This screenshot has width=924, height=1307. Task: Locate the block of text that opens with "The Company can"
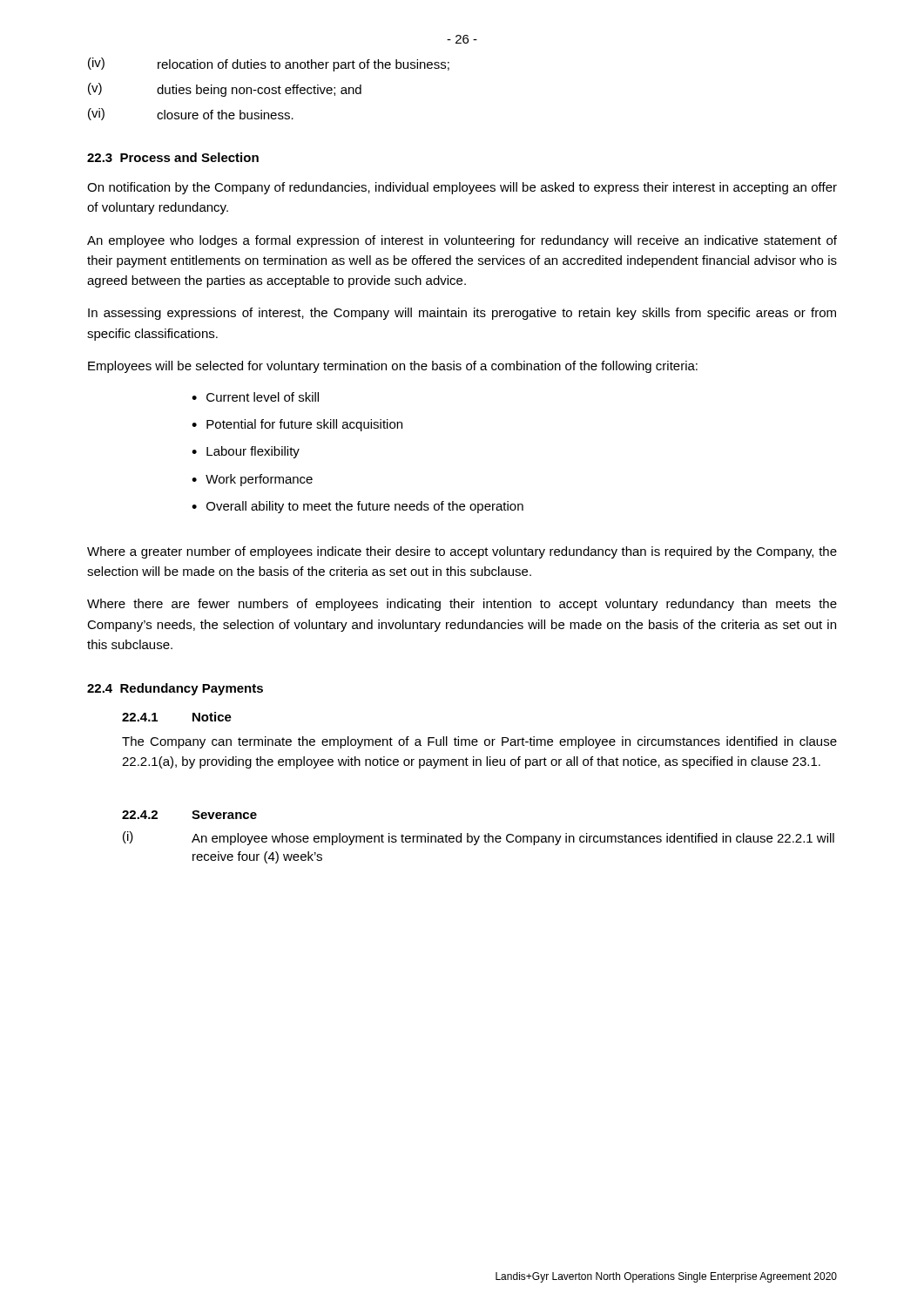pyautogui.click(x=479, y=751)
